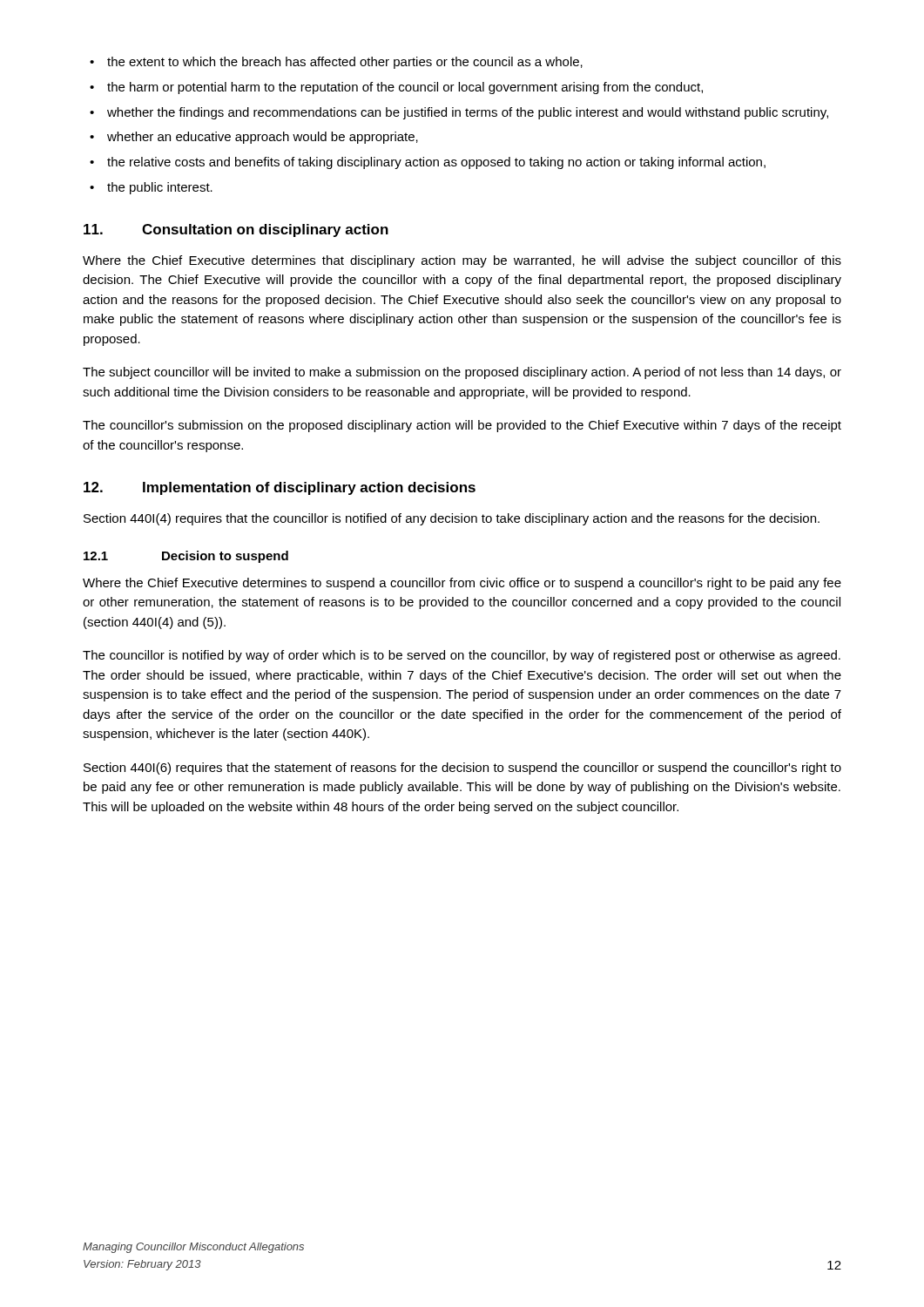Point to the text starting "whether an educative"

coord(263,137)
